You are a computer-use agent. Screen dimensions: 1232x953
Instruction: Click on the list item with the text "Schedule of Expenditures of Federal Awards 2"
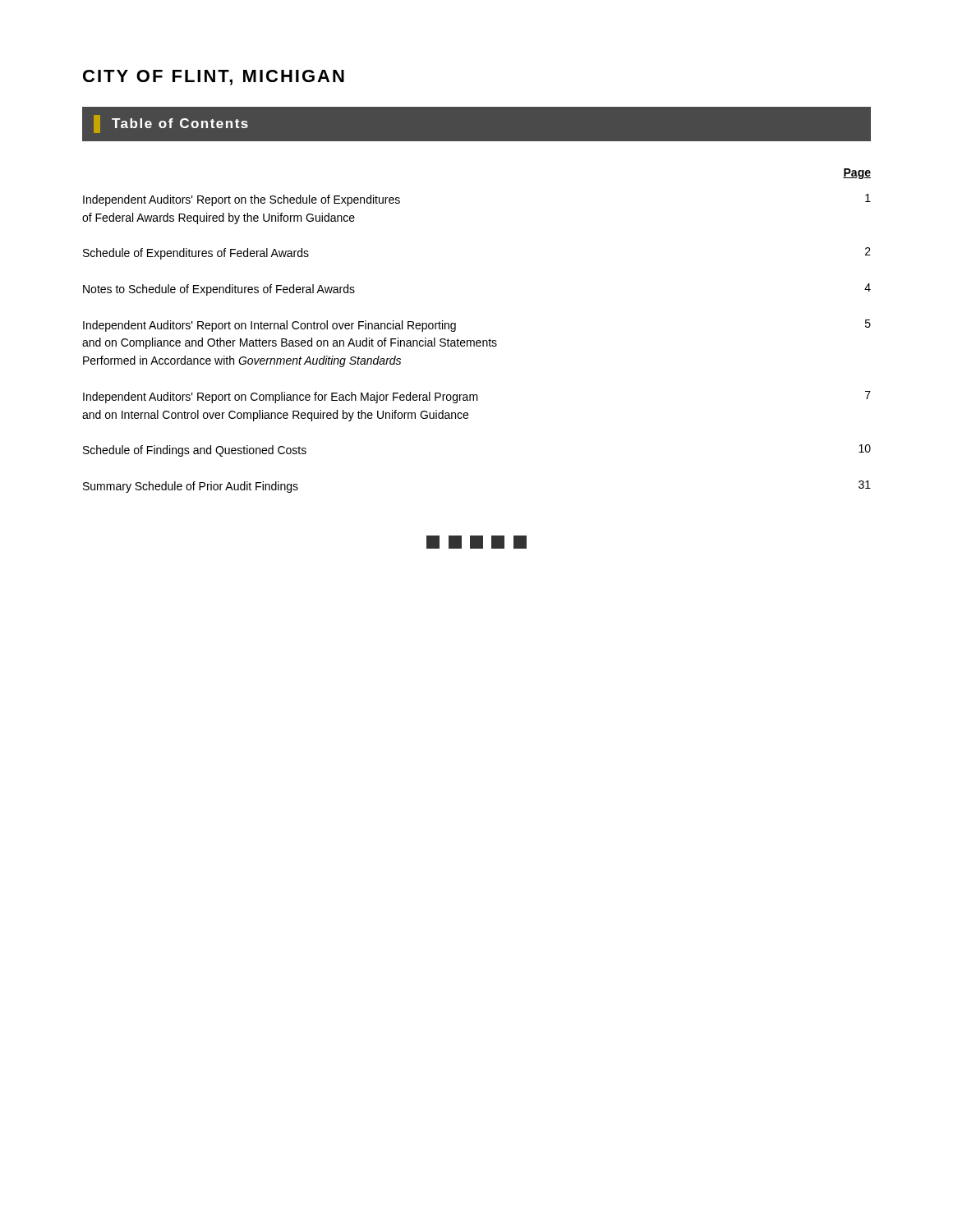click(x=192, y=253)
